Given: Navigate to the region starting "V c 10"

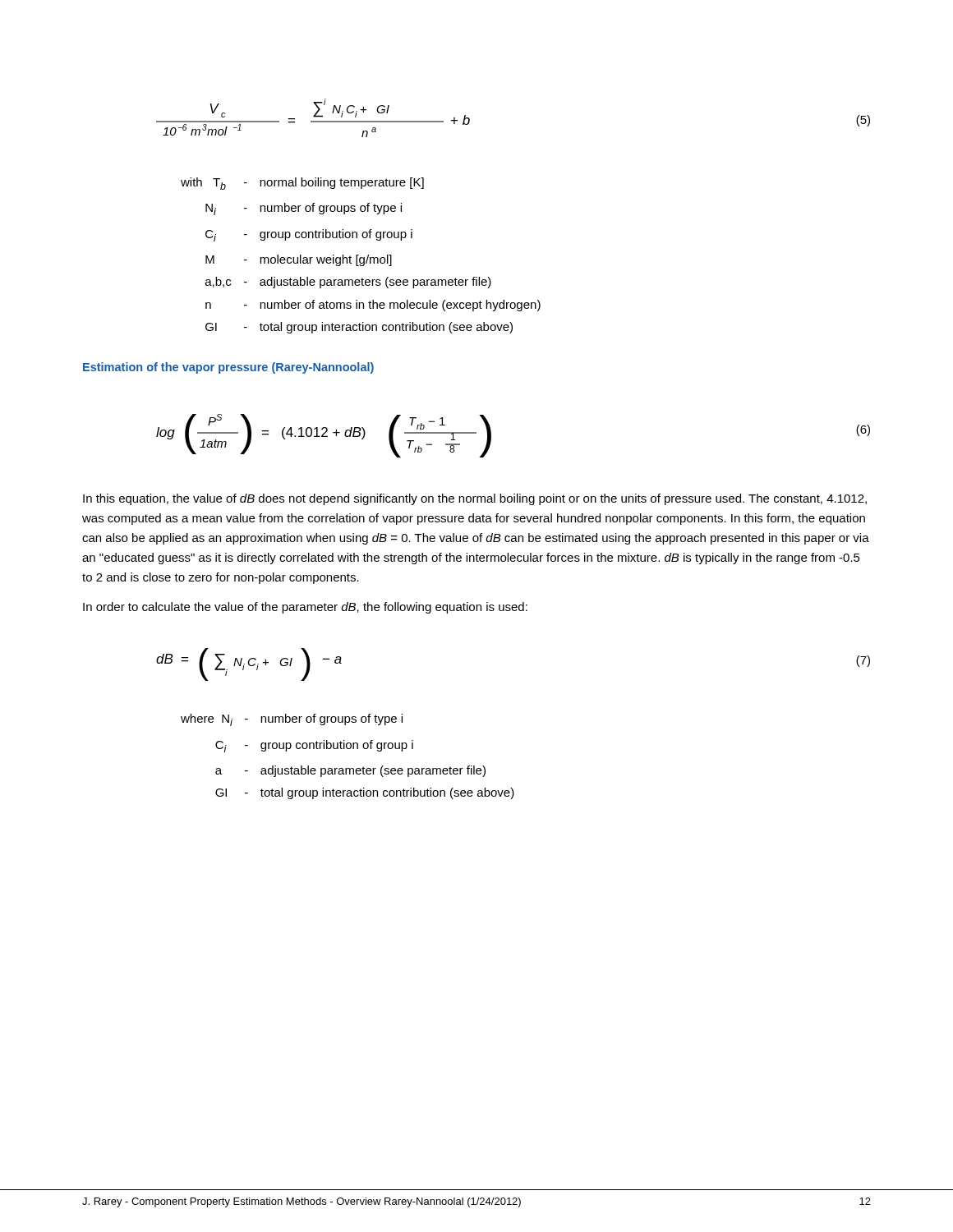Looking at the screenshot, I should tap(377, 121).
